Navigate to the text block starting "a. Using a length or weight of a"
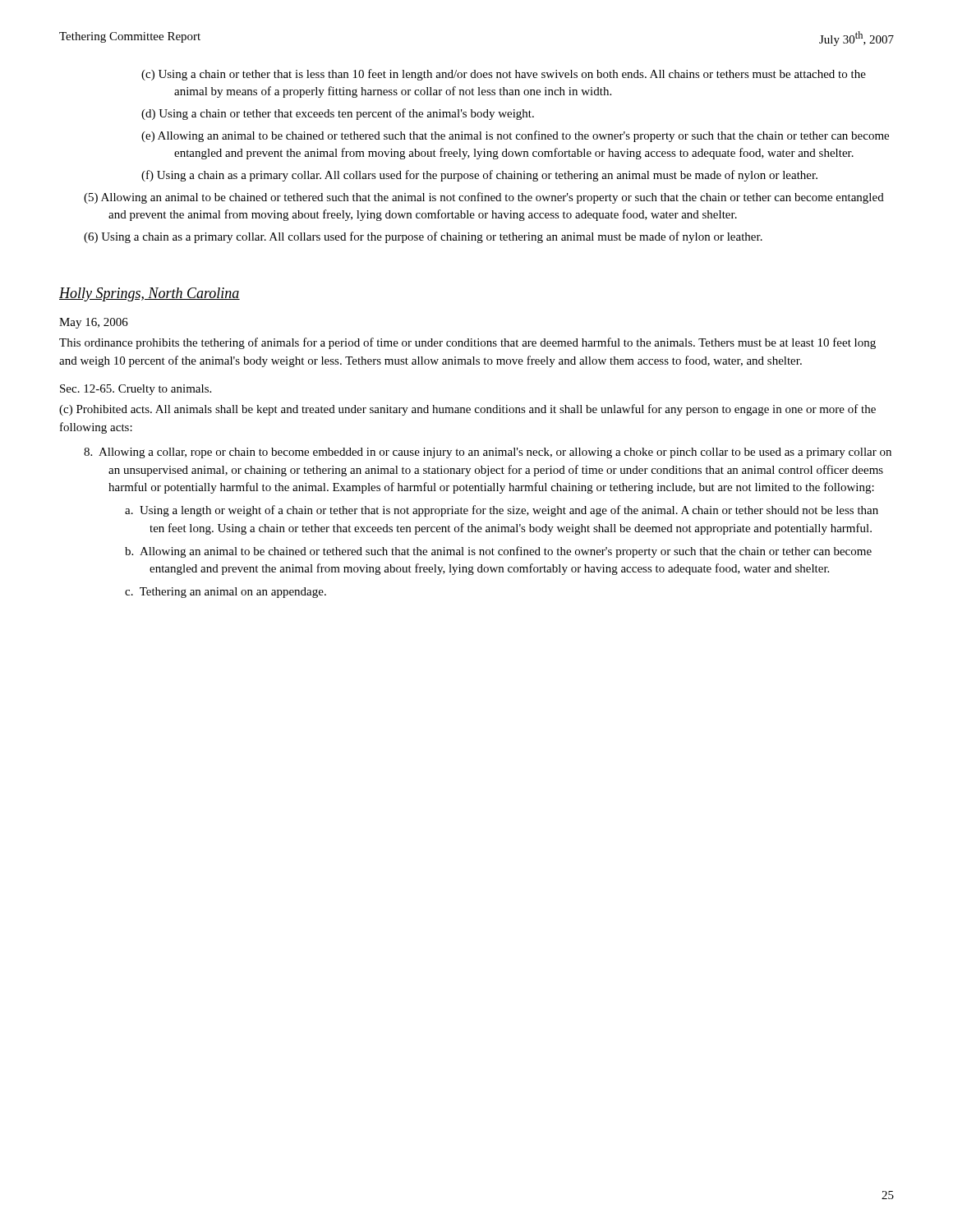 (502, 519)
